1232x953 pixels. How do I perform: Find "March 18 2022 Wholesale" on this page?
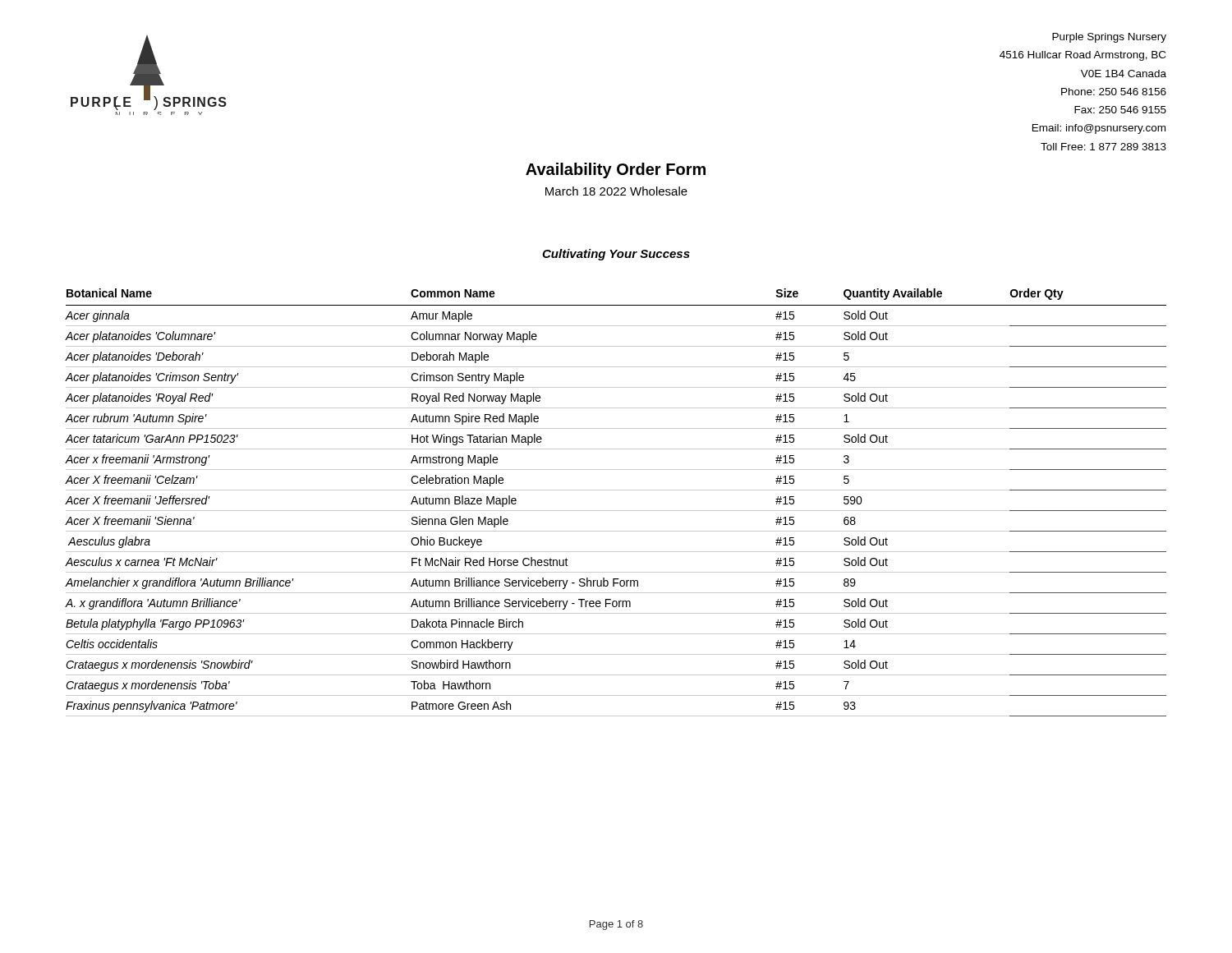(616, 191)
